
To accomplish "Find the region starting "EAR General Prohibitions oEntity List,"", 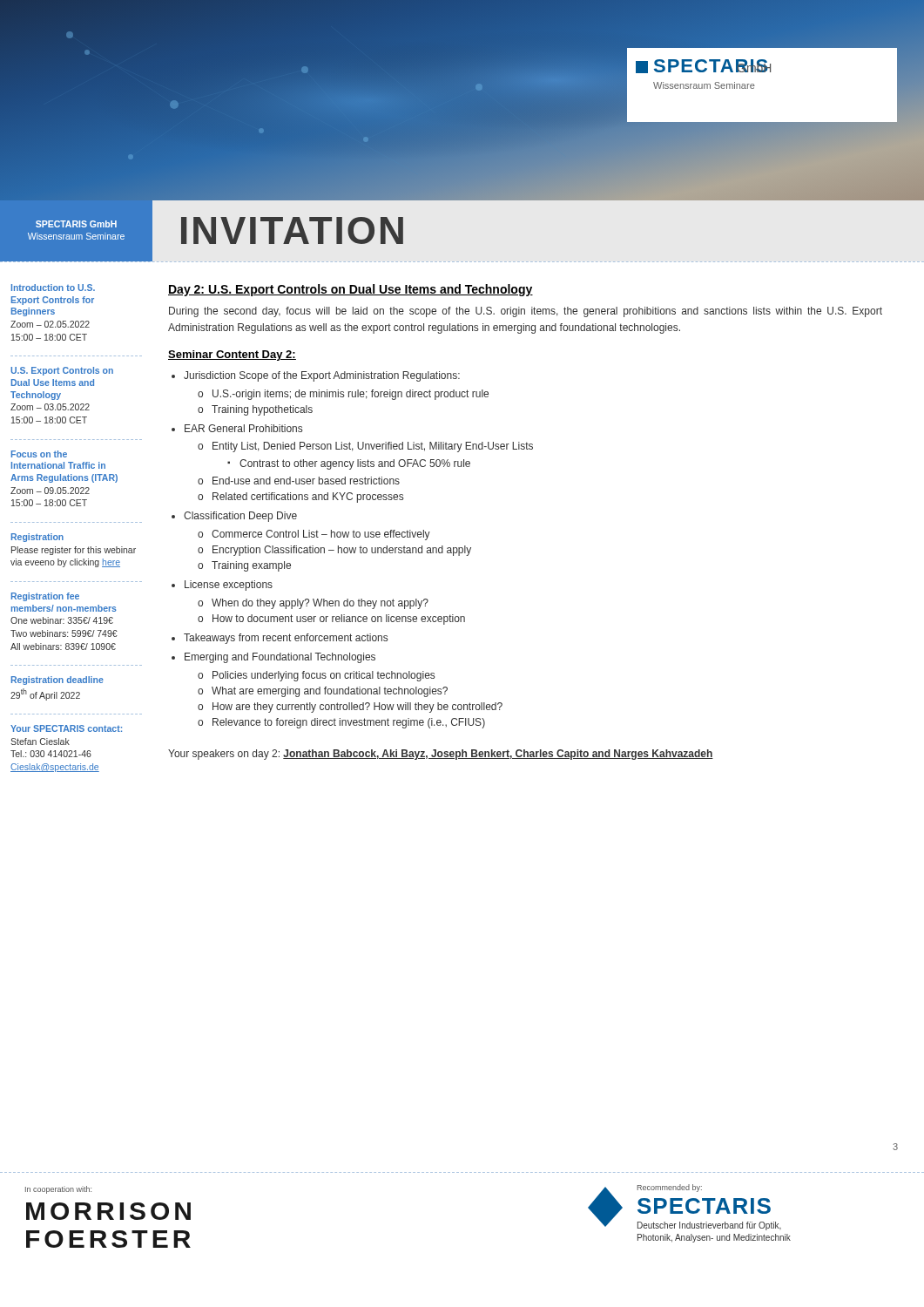I will click(243, 428).
